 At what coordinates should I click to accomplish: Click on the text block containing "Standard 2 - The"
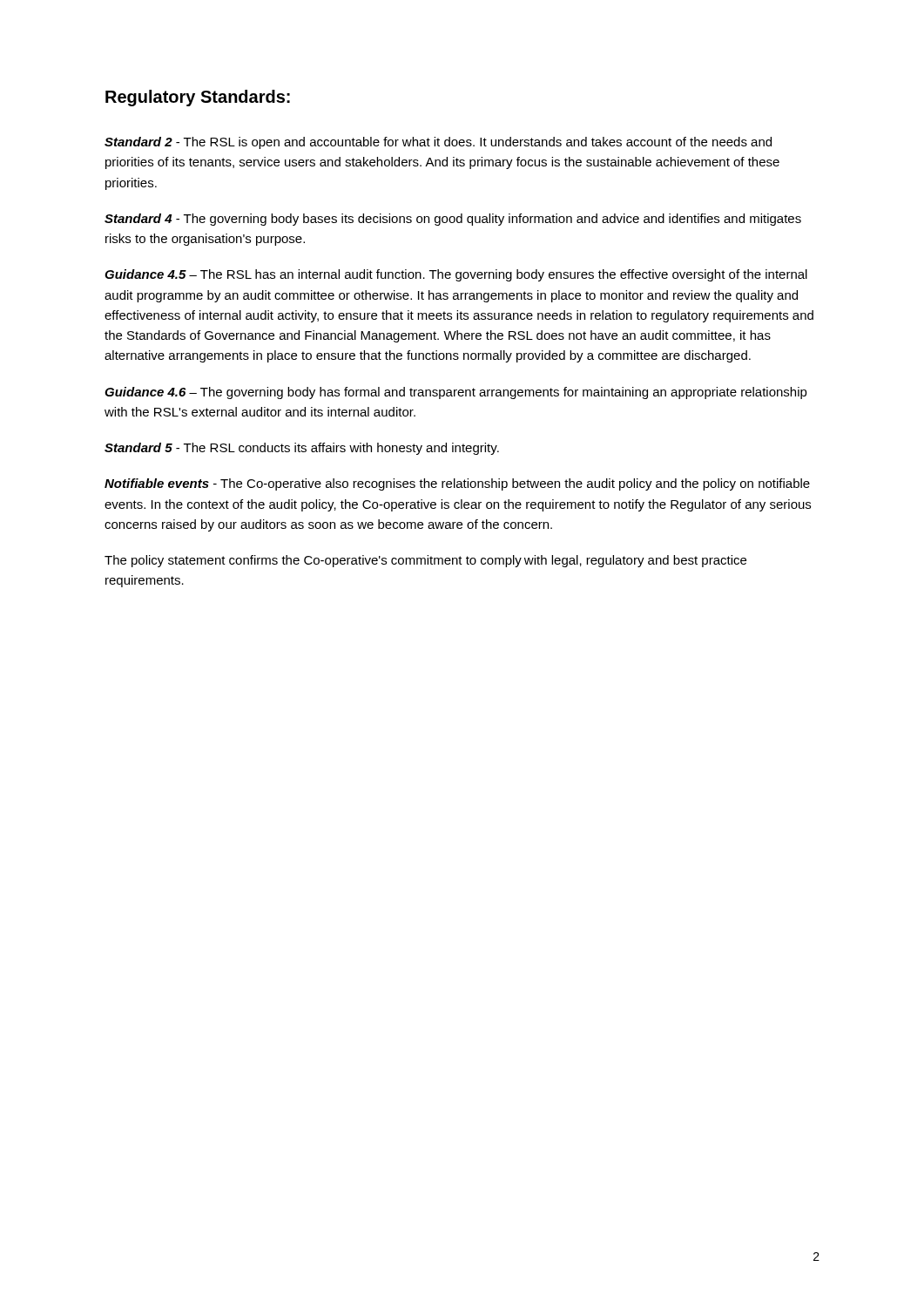click(x=442, y=162)
